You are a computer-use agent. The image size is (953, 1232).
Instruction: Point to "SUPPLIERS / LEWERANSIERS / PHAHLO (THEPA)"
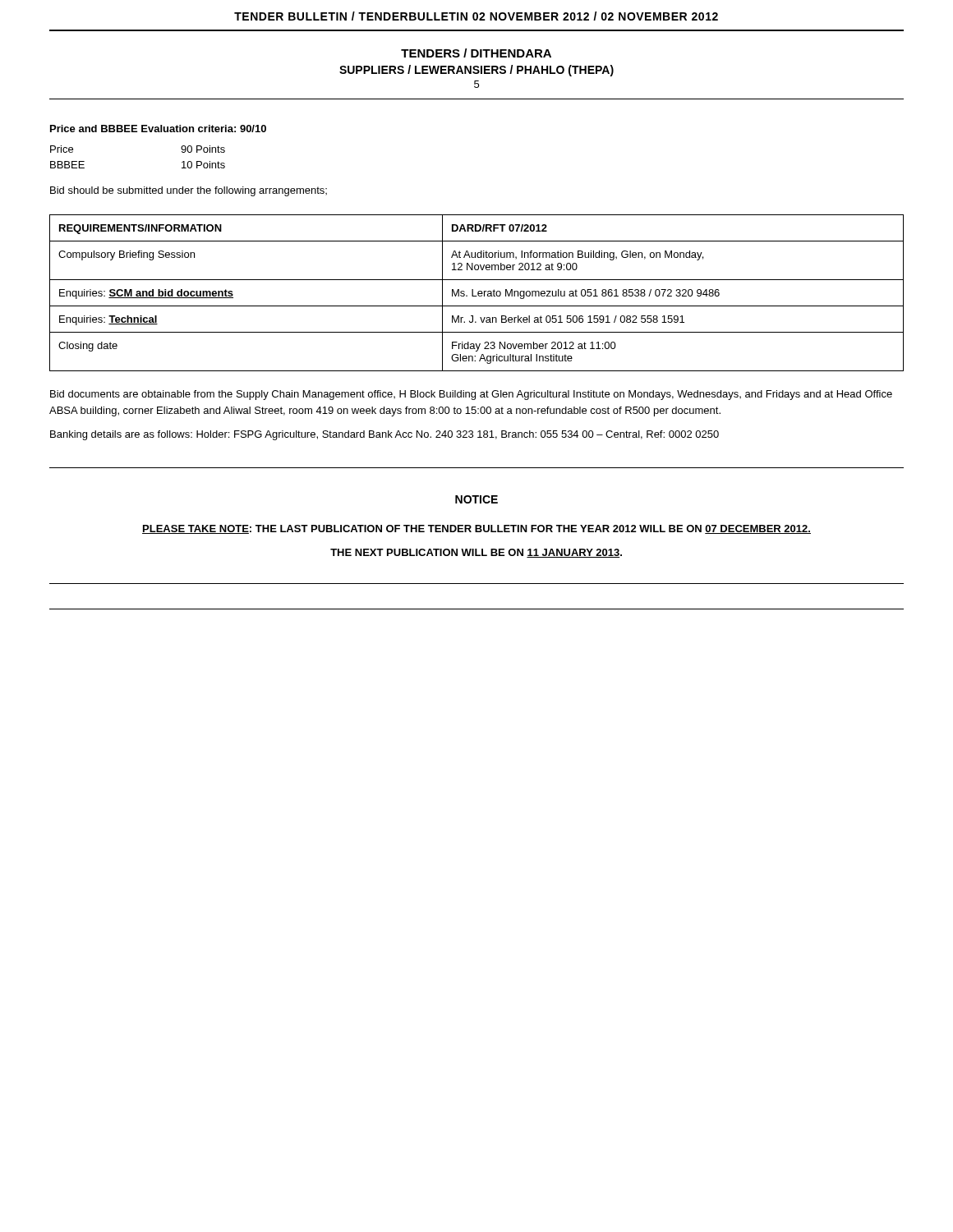point(476,70)
